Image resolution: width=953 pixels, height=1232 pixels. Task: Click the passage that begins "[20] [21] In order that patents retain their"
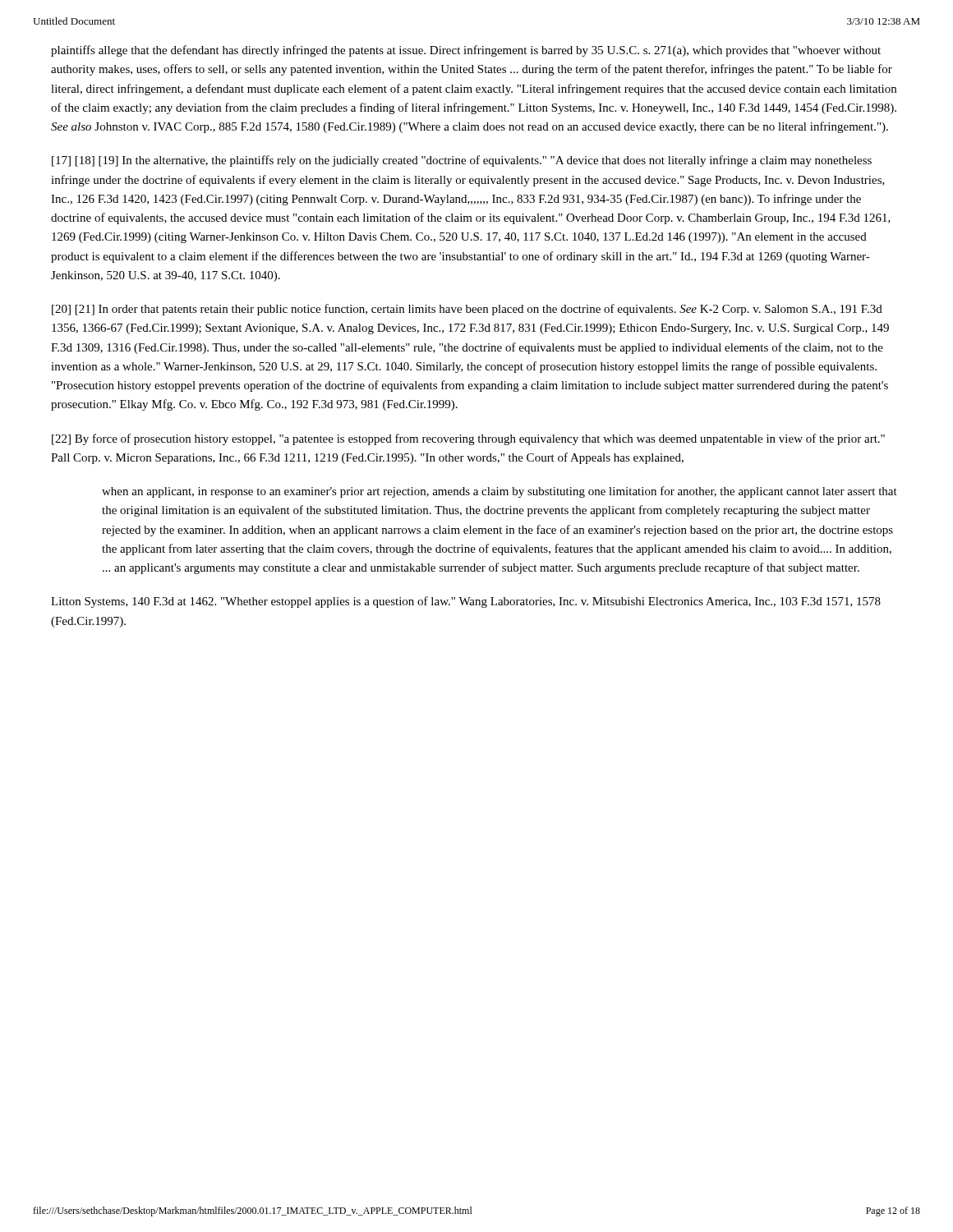(x=470, y=357)
